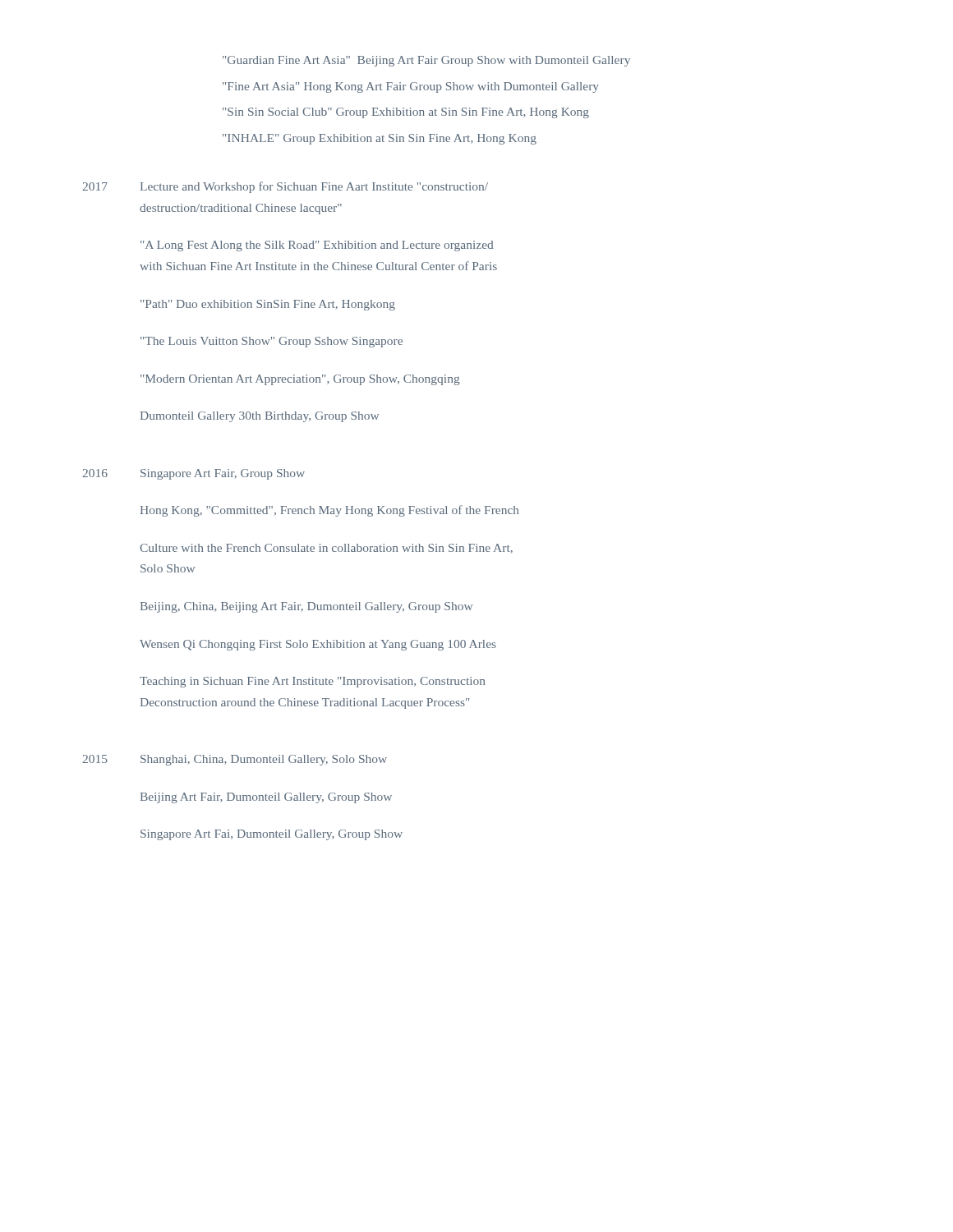This screenshot has width=953, height=1232.
Task: Click on the list item that says ""Path" Duo exhibition"
Action: 267,303
